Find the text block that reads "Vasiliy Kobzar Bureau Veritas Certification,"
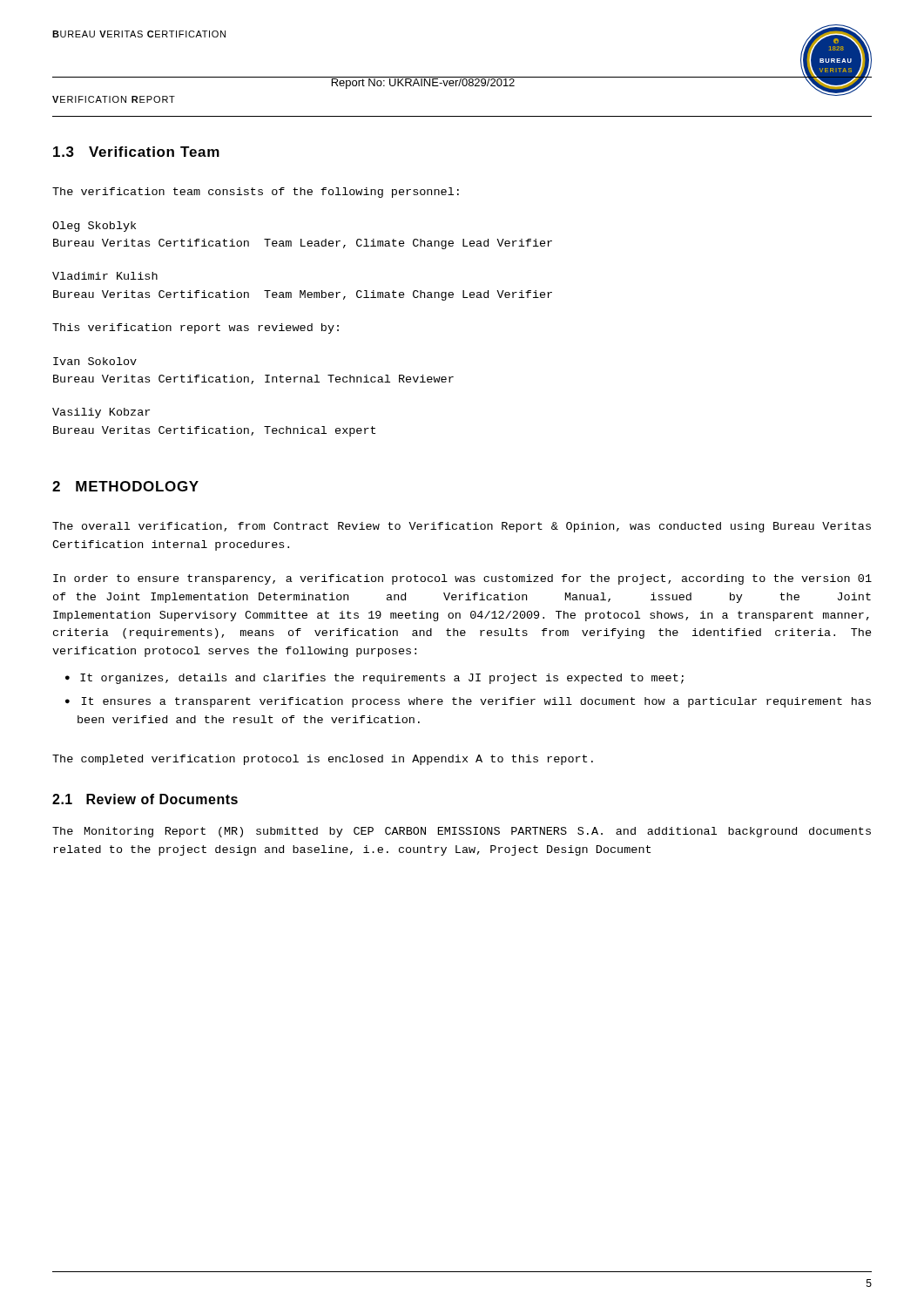 click(101, 413)
